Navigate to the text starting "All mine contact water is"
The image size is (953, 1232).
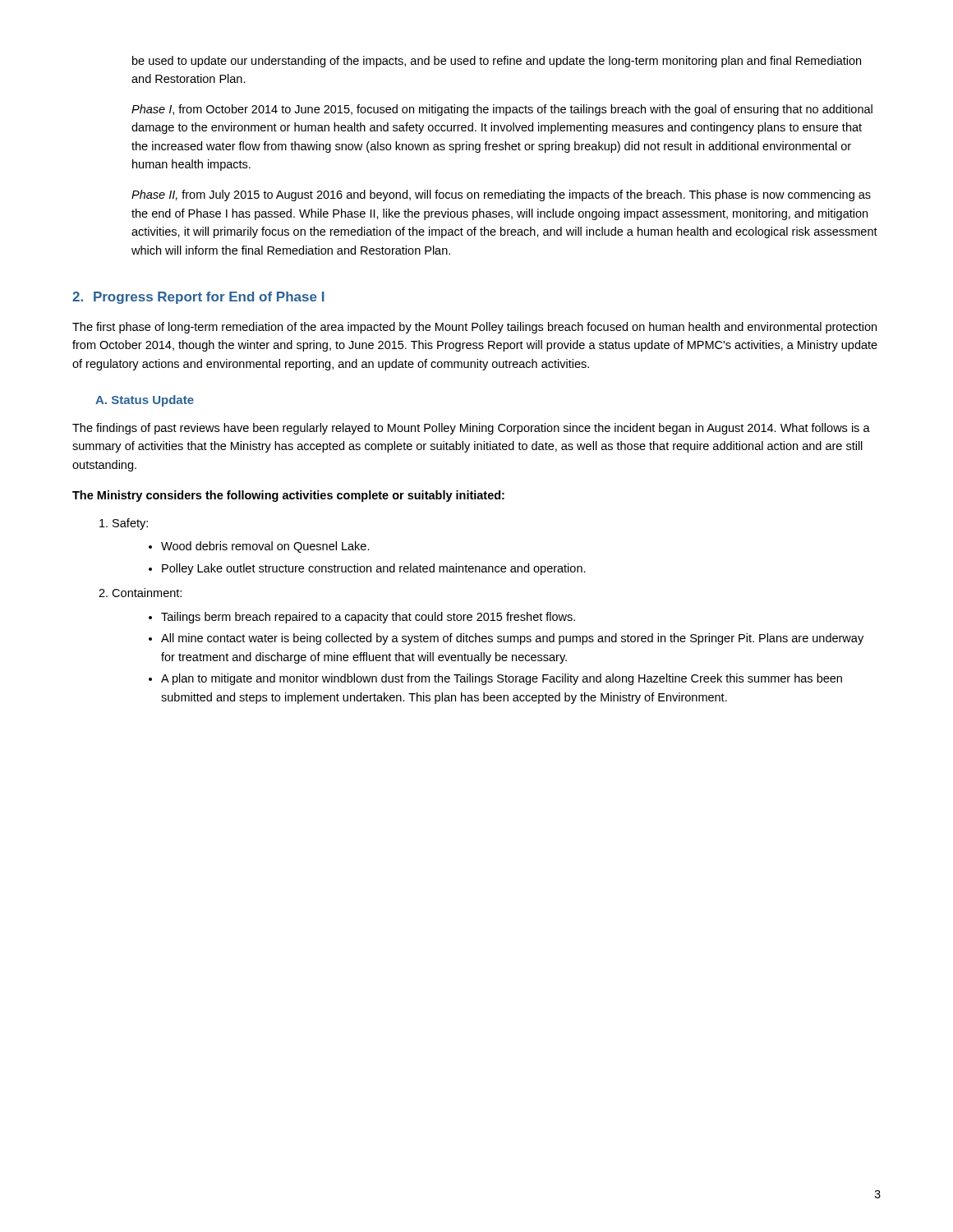click(512, 648)
